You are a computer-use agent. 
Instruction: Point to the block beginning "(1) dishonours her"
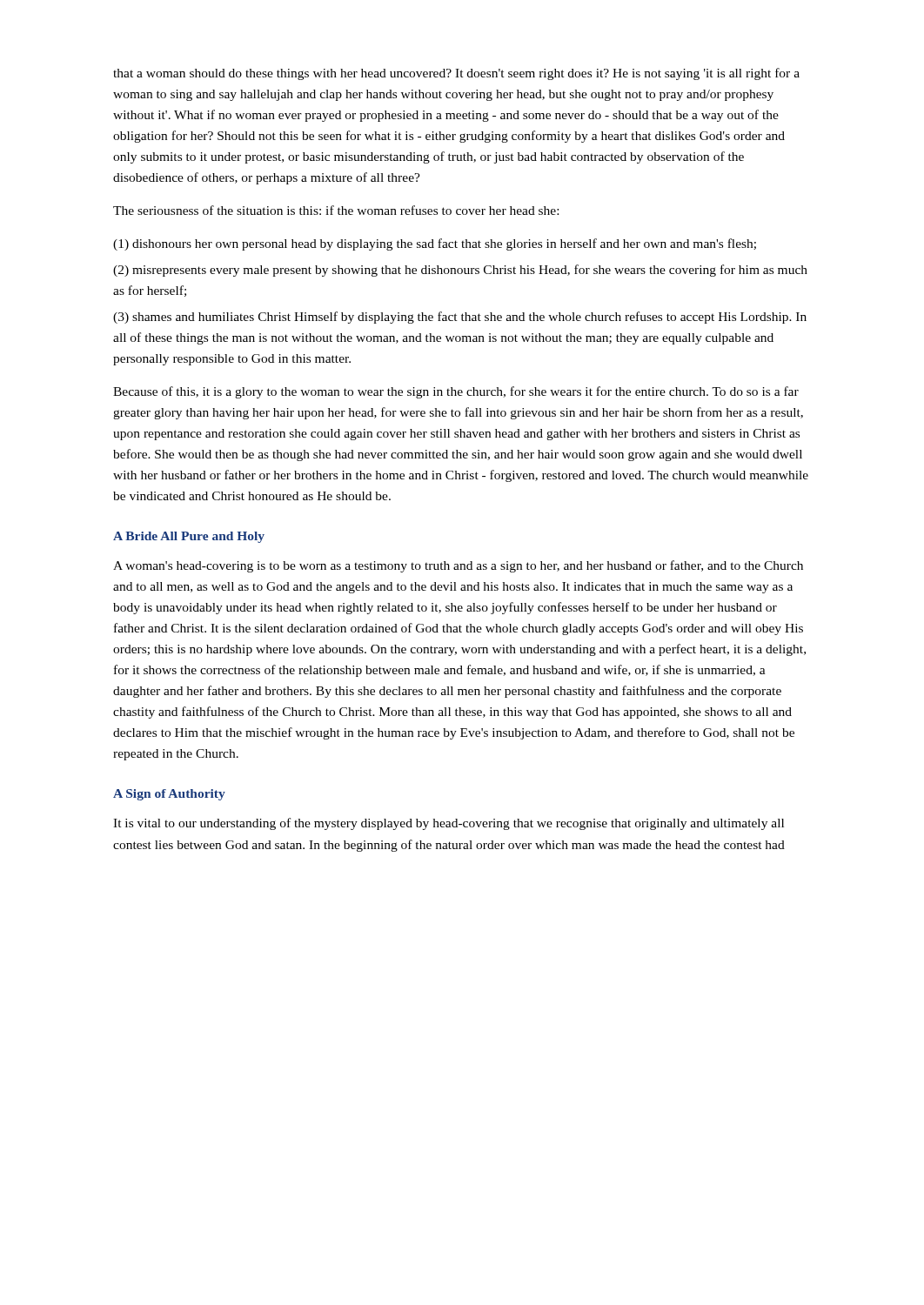(435, 243)
